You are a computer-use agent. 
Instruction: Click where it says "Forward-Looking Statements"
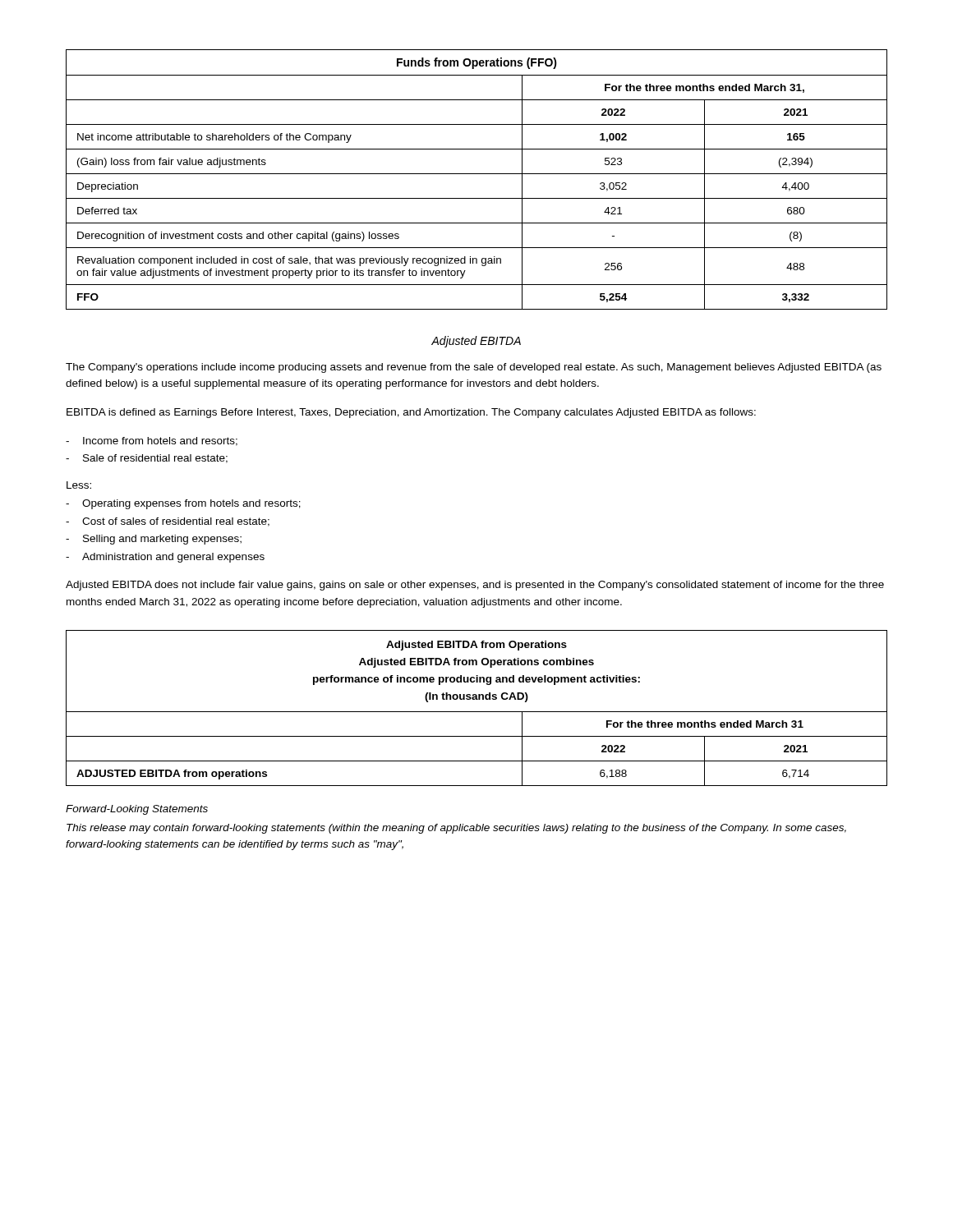[x=137, y=808]
